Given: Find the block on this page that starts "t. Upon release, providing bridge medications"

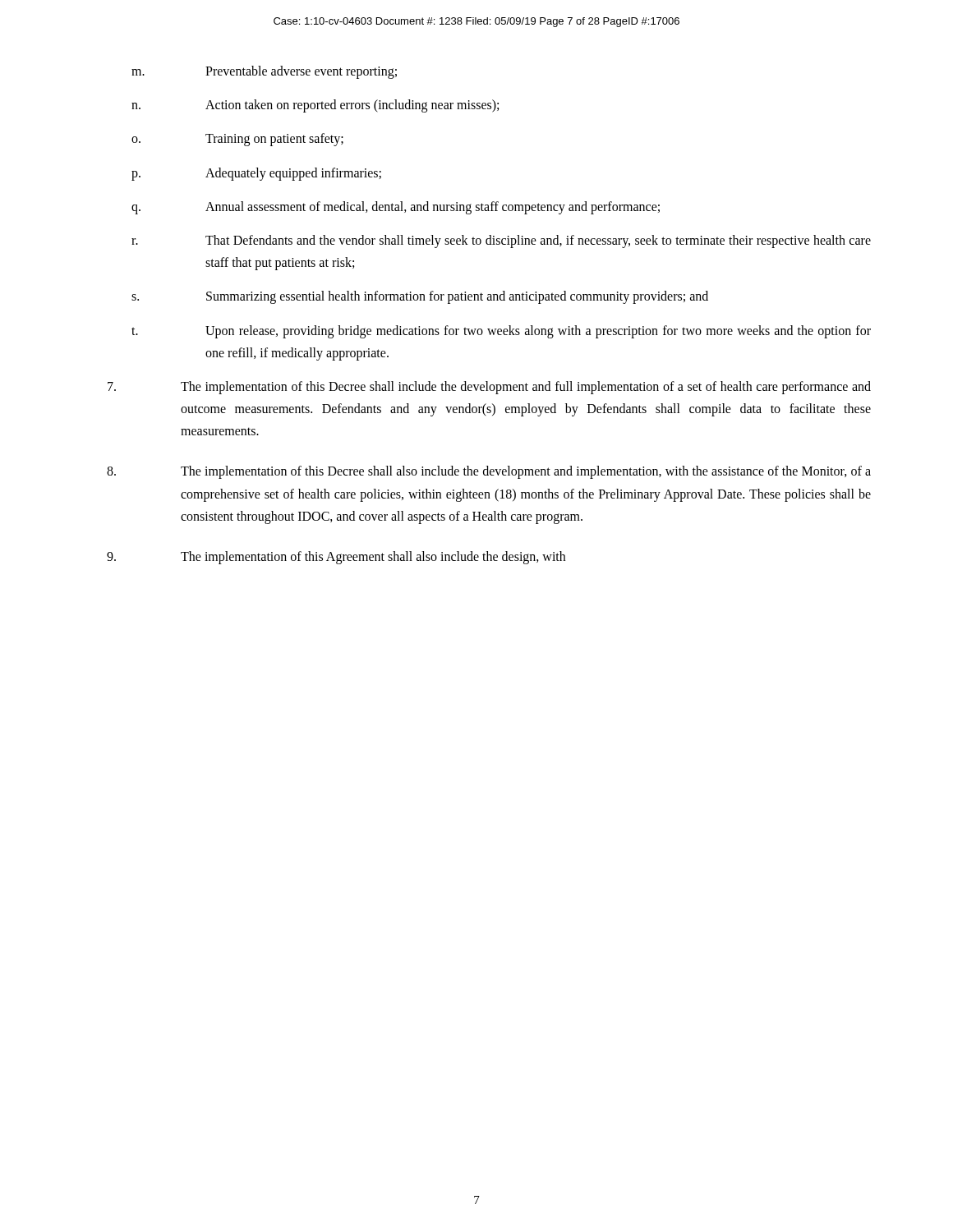Looking at the screenshot, I should (x=489, y=341).
